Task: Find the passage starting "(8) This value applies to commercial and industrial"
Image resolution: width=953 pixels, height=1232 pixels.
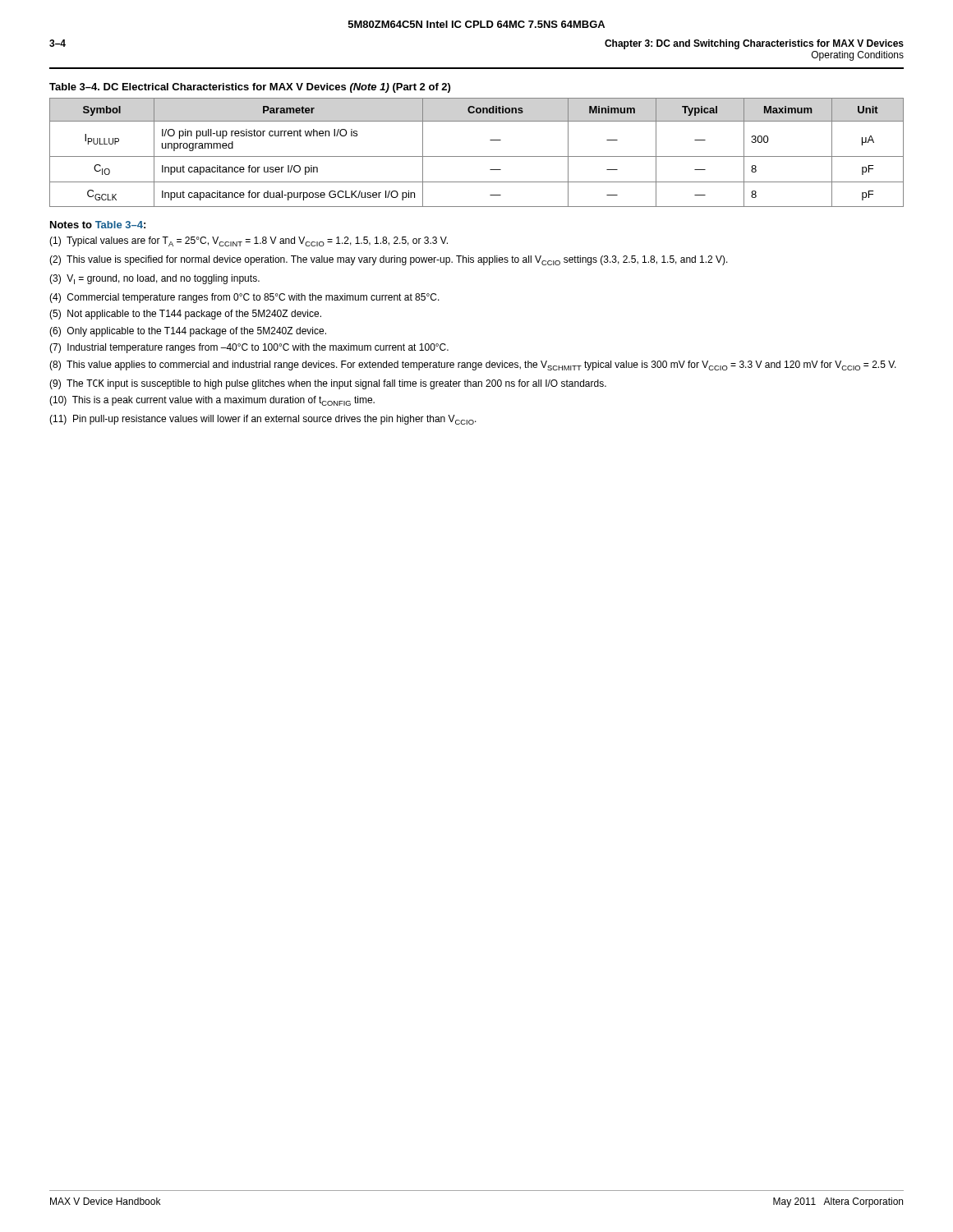Action: [473, 365]
